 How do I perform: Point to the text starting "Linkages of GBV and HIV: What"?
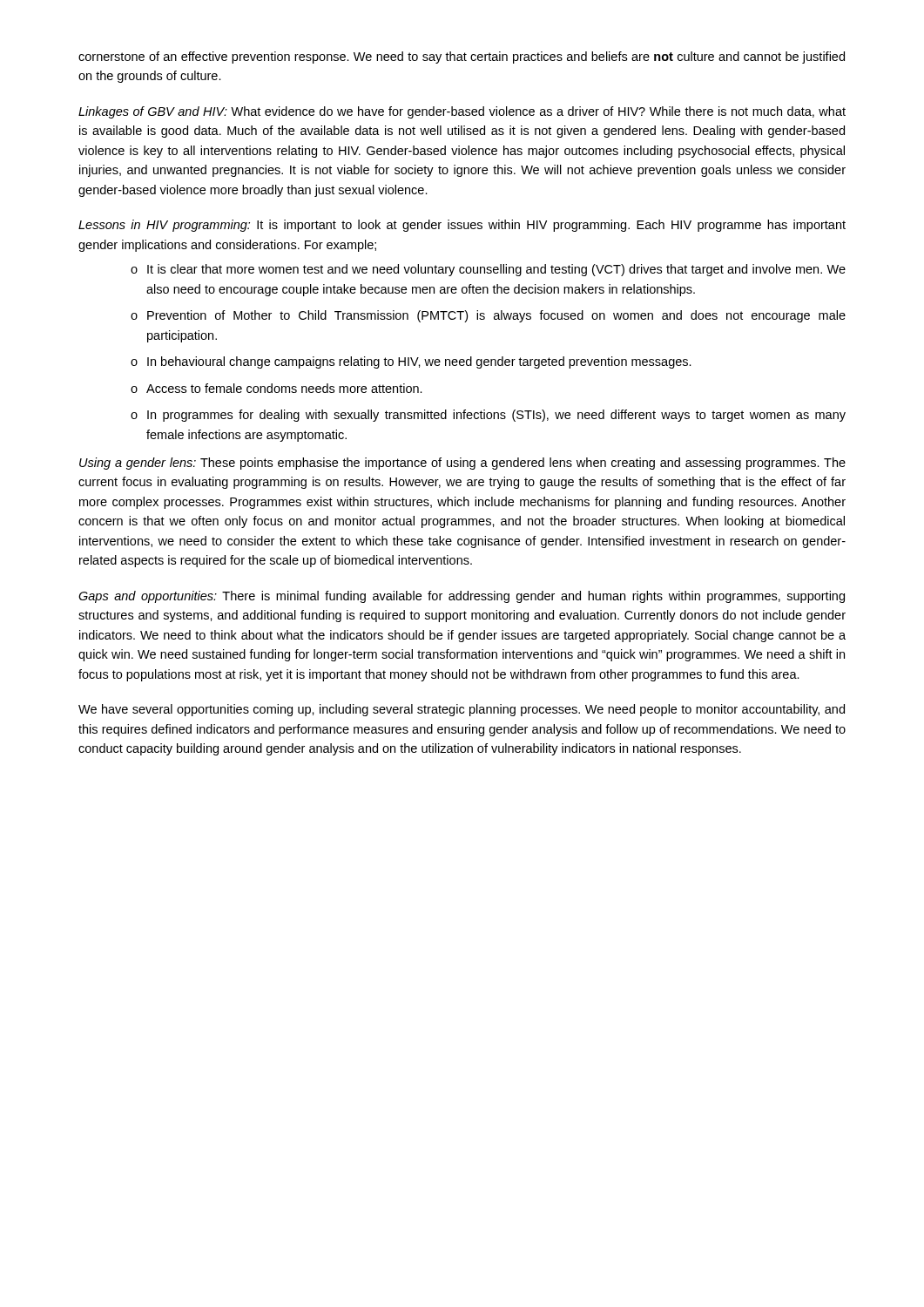(462, 151)
